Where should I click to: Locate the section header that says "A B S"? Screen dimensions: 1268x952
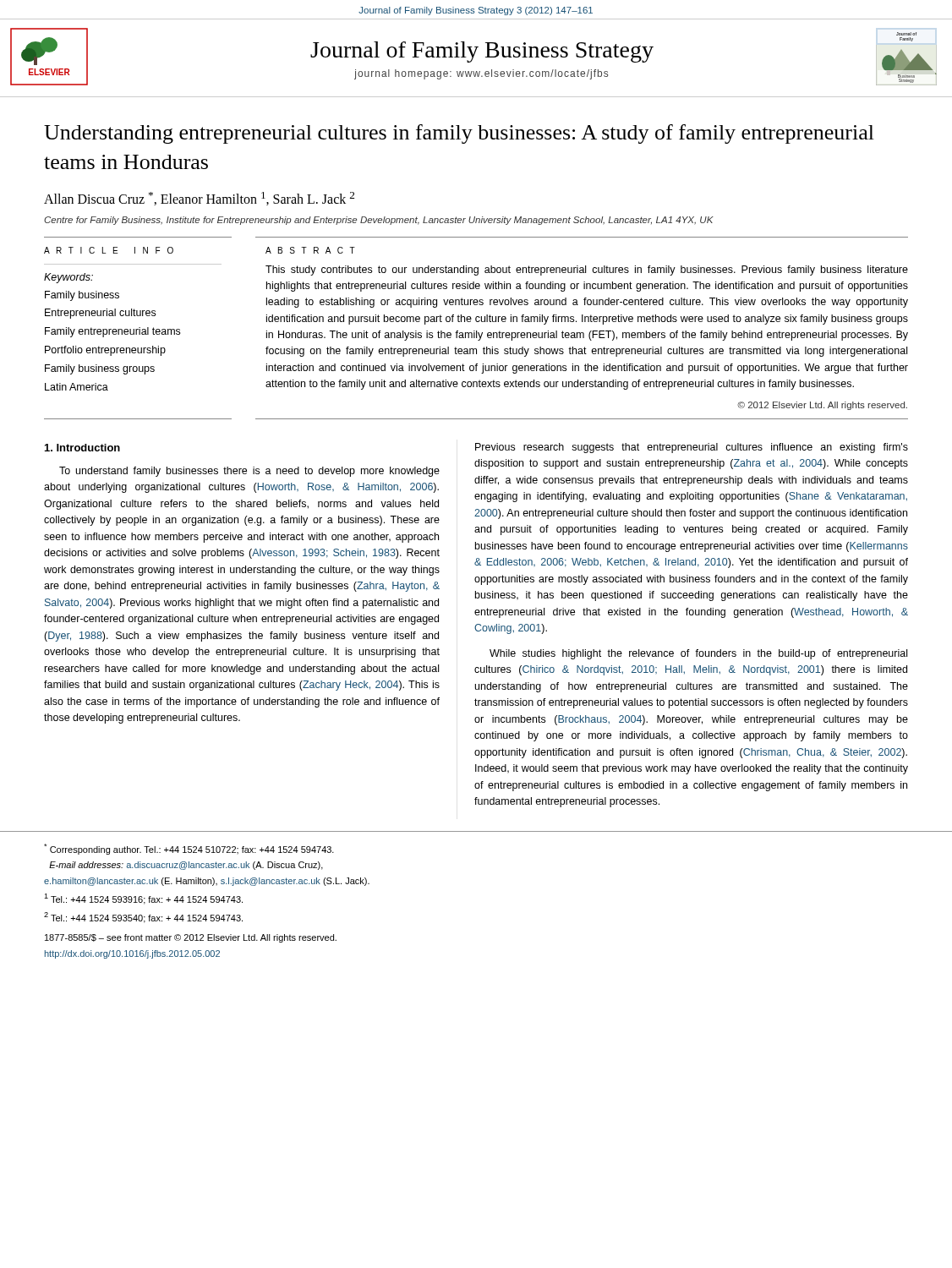(x=311, y=250)
